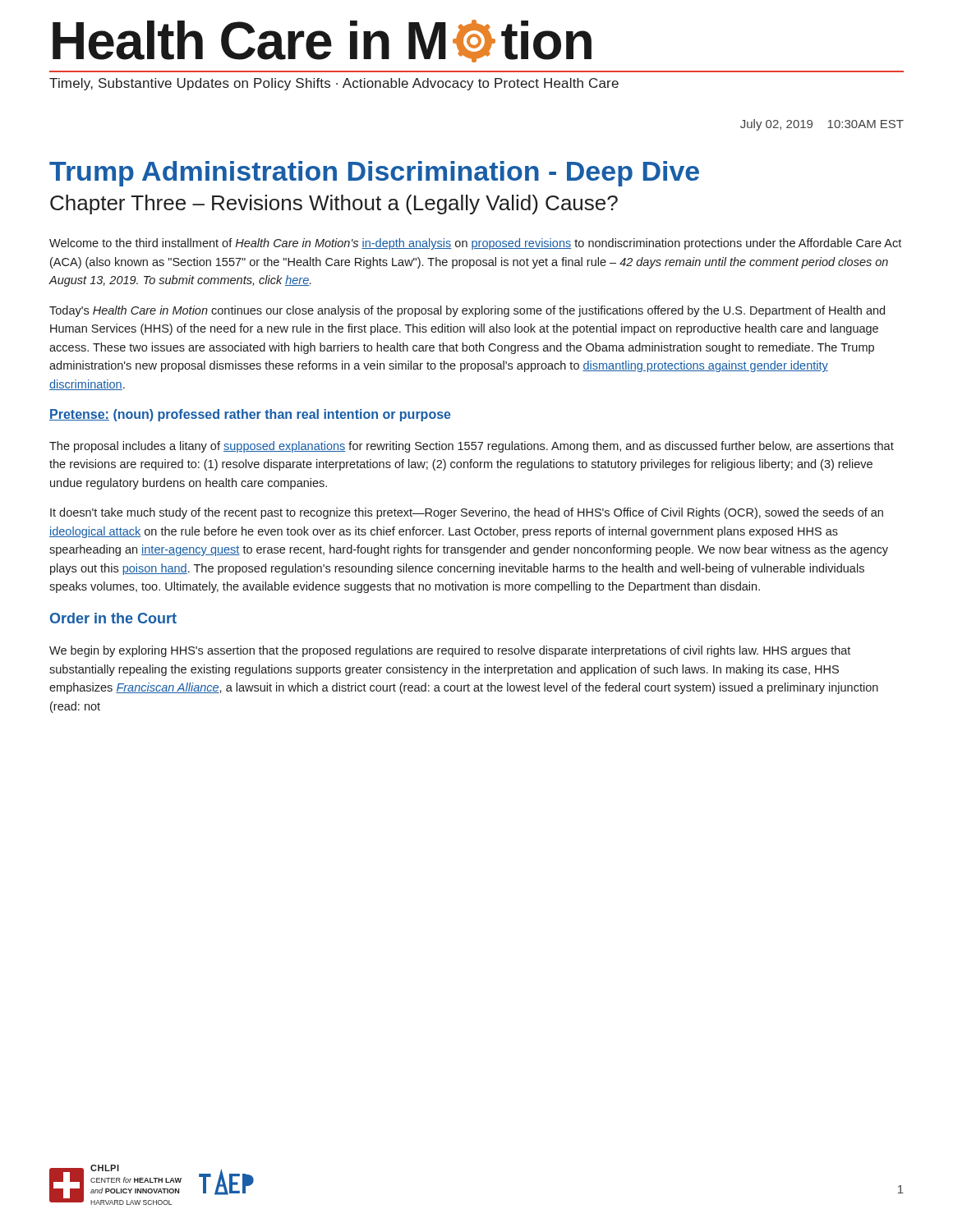Image resolution: width=953 pixels, height=1232 pixels.
Task: Point to the element starting "We begin by exploring HHS's assertion that"
Action: (x=476, y=679)
